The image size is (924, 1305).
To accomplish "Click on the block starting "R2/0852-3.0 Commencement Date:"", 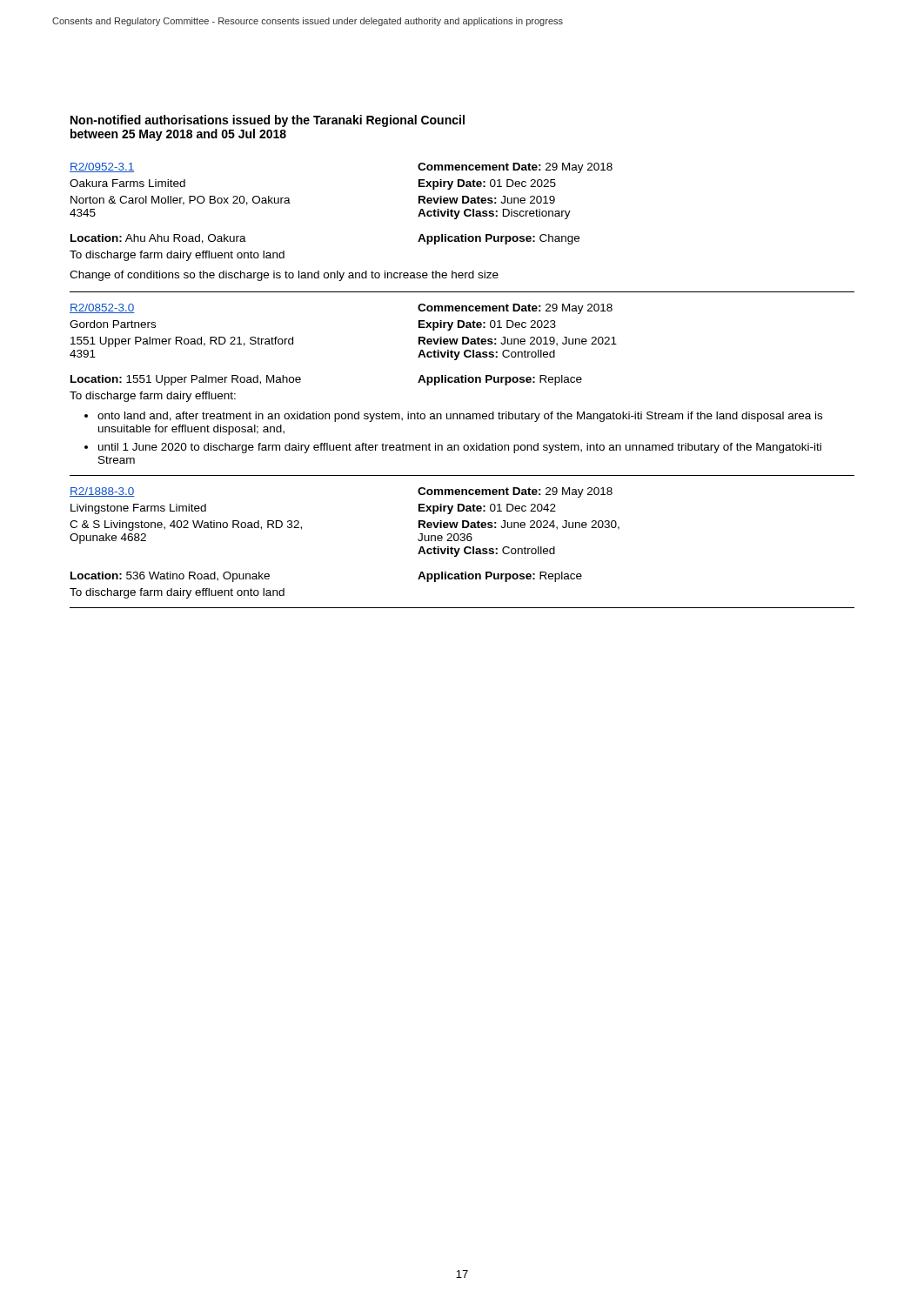I will pos(462,331).
